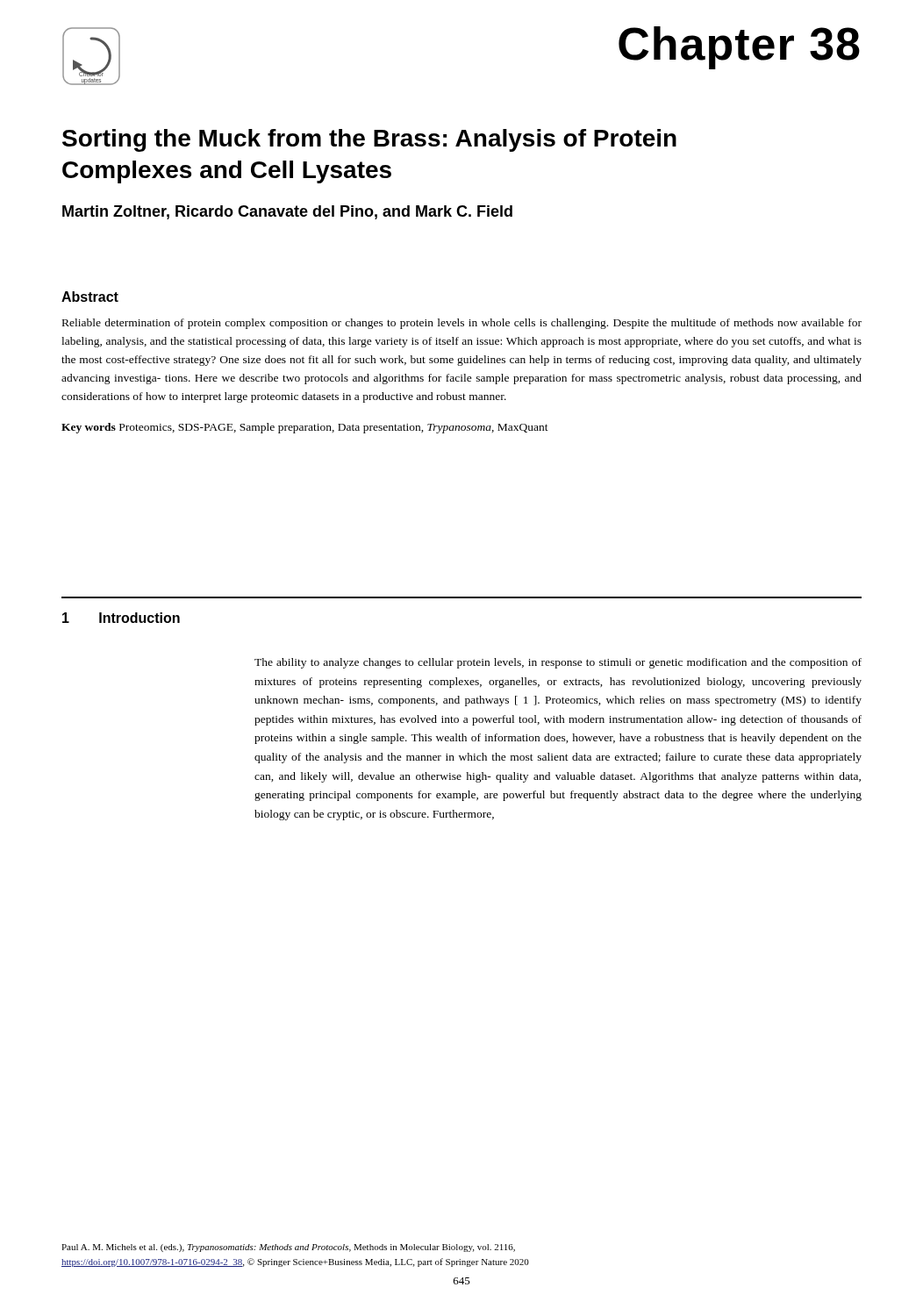Point to the block beginning "Key words Proteomics, SDS-PAGE, Sample preparation, Data presentation,"

[x=305, y=427]
